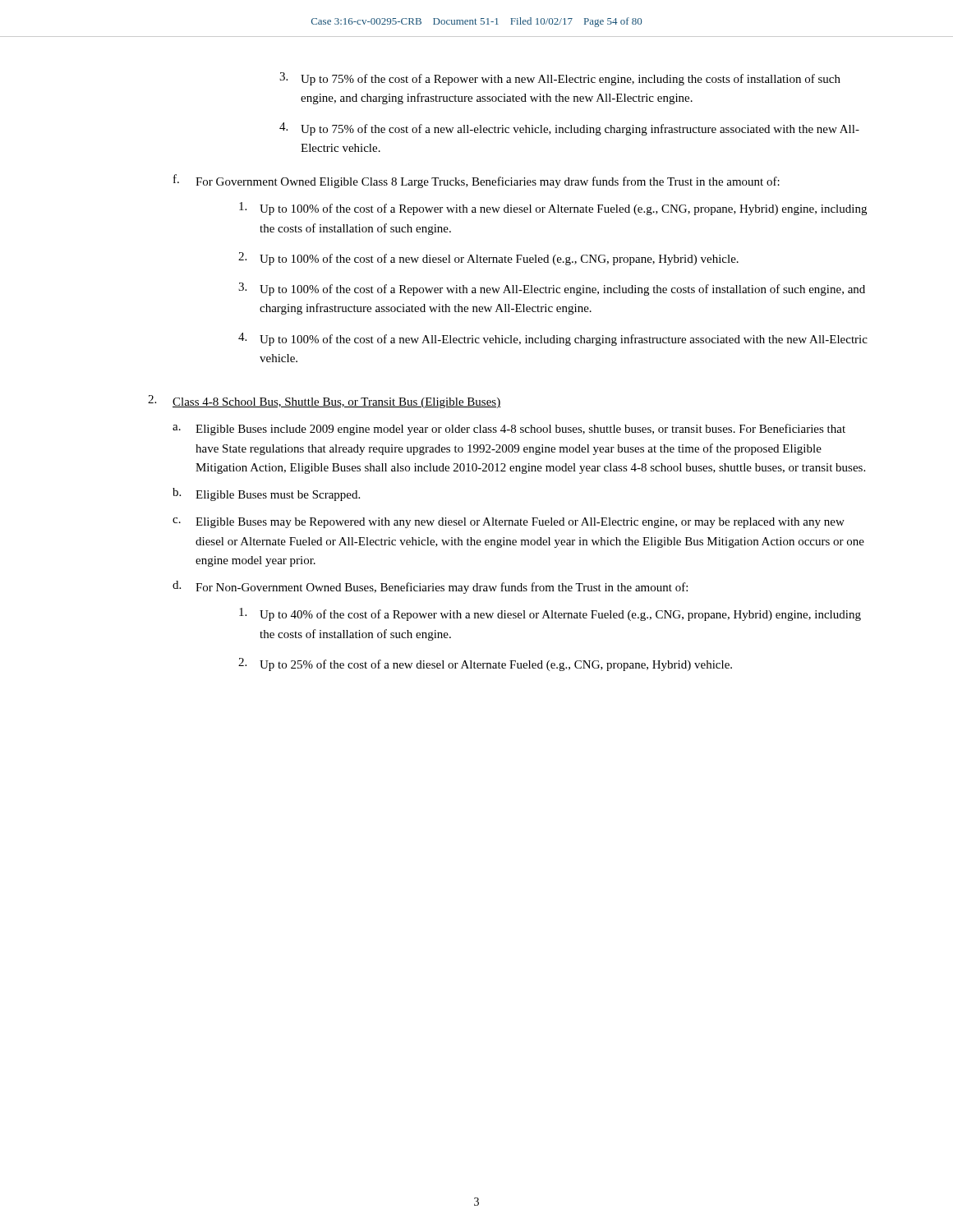Find the list item containing "f. For Government Owned Eligible Class"
The height and width of the screenshot is (1232, 953).
(522, 182)
